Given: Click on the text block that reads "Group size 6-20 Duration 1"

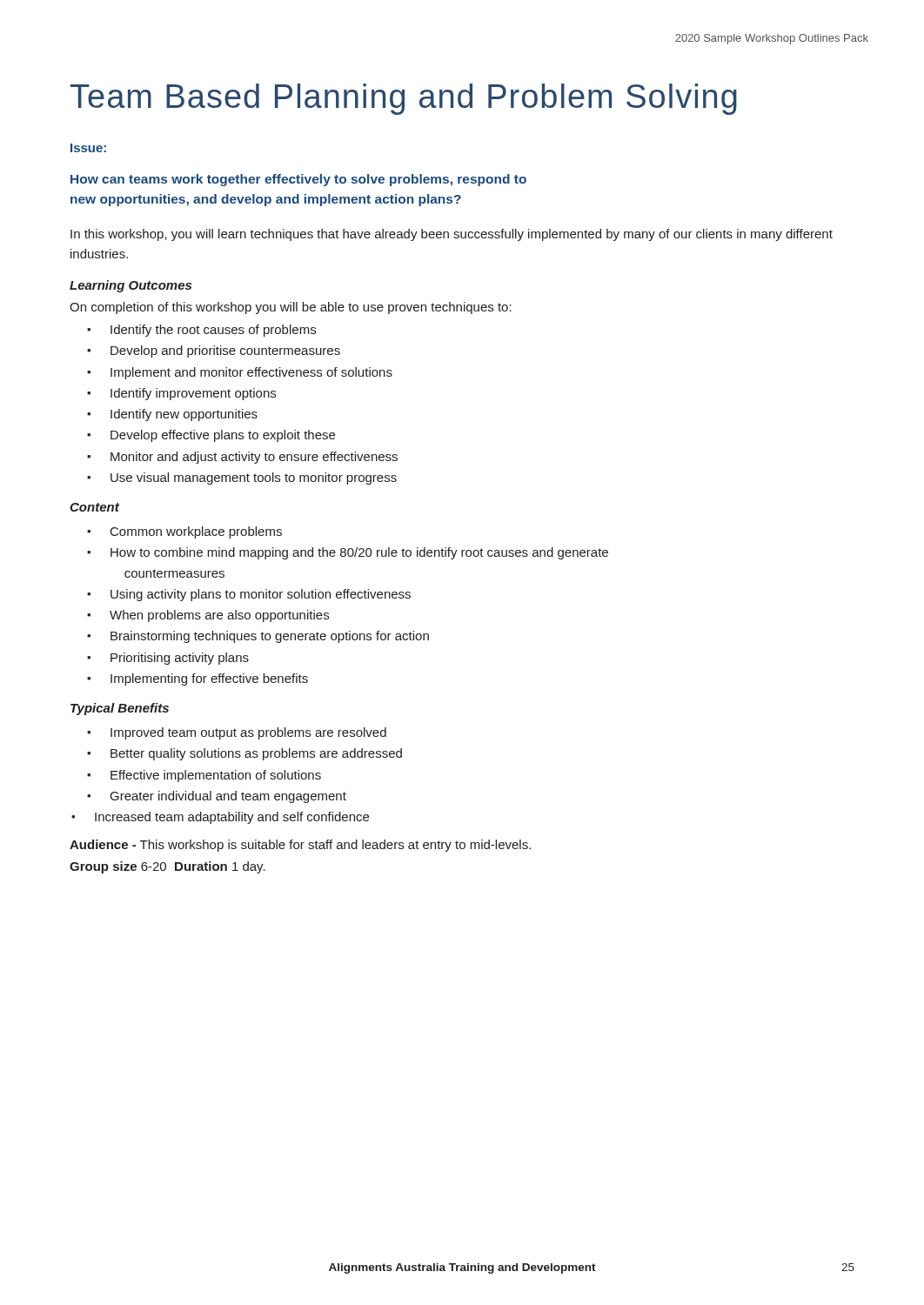Looking at the screenshot, I should [168, 866].
